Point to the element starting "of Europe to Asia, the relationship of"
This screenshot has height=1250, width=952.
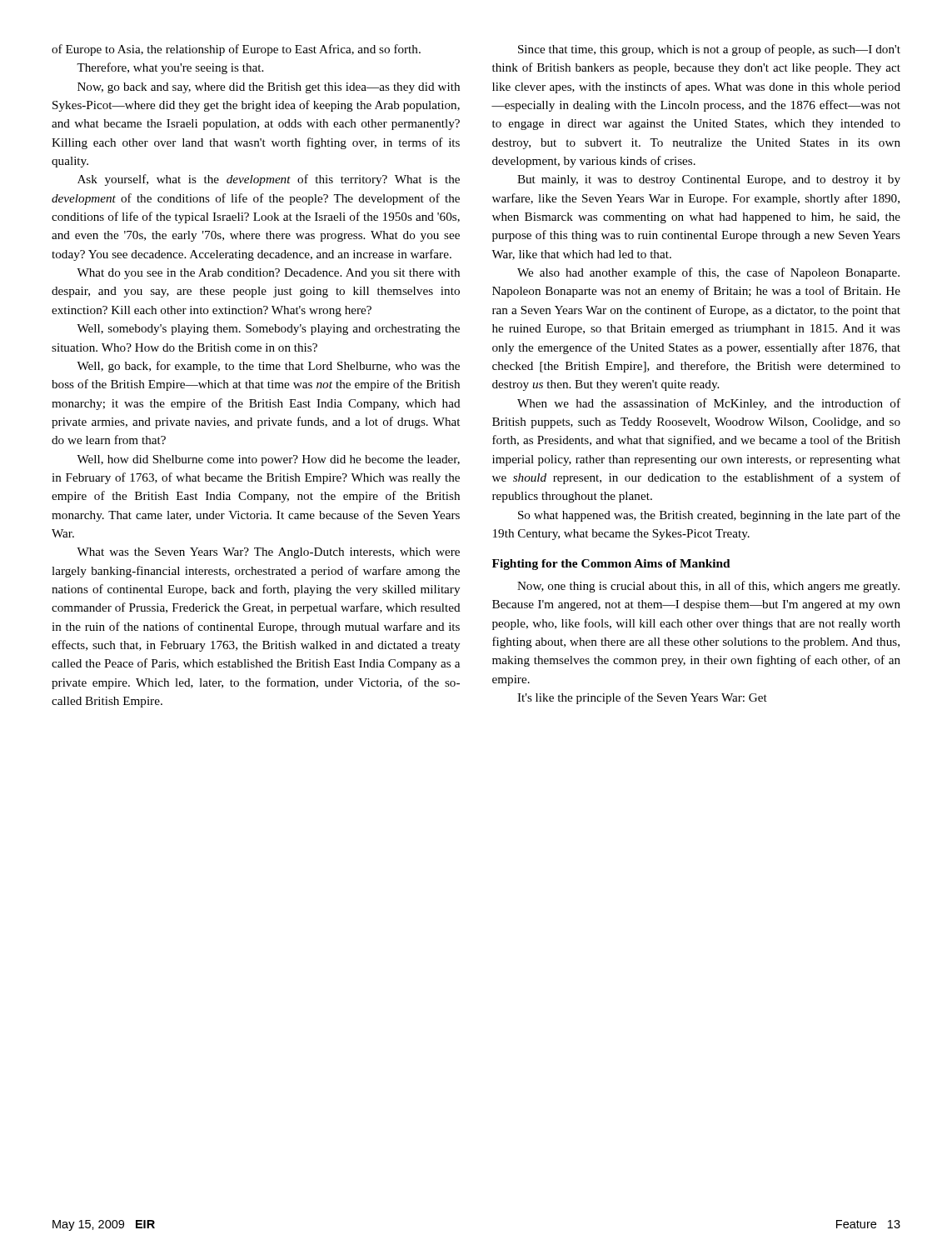pos(256,375)
